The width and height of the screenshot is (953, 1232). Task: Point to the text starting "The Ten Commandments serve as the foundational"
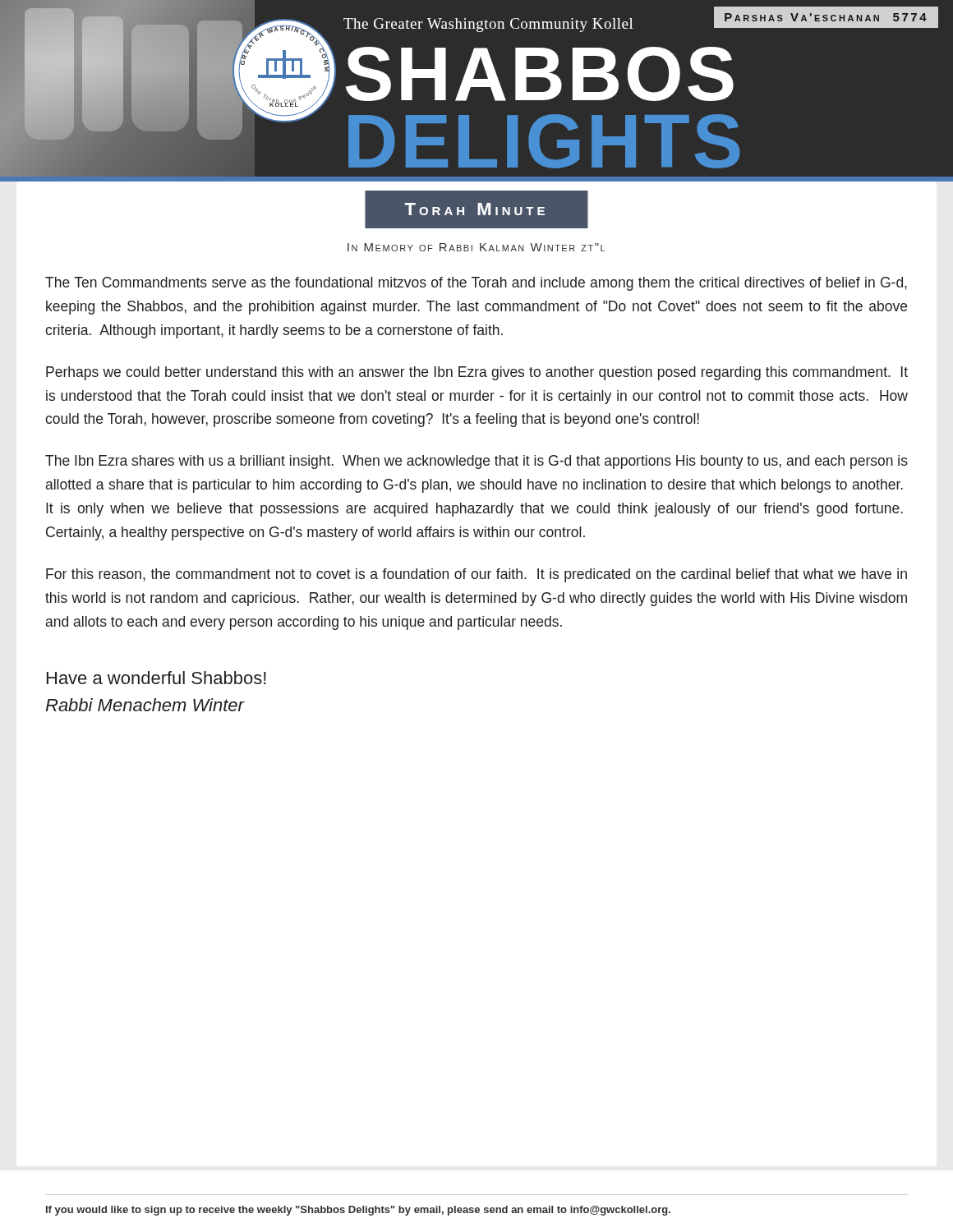(x=476, y=306)
